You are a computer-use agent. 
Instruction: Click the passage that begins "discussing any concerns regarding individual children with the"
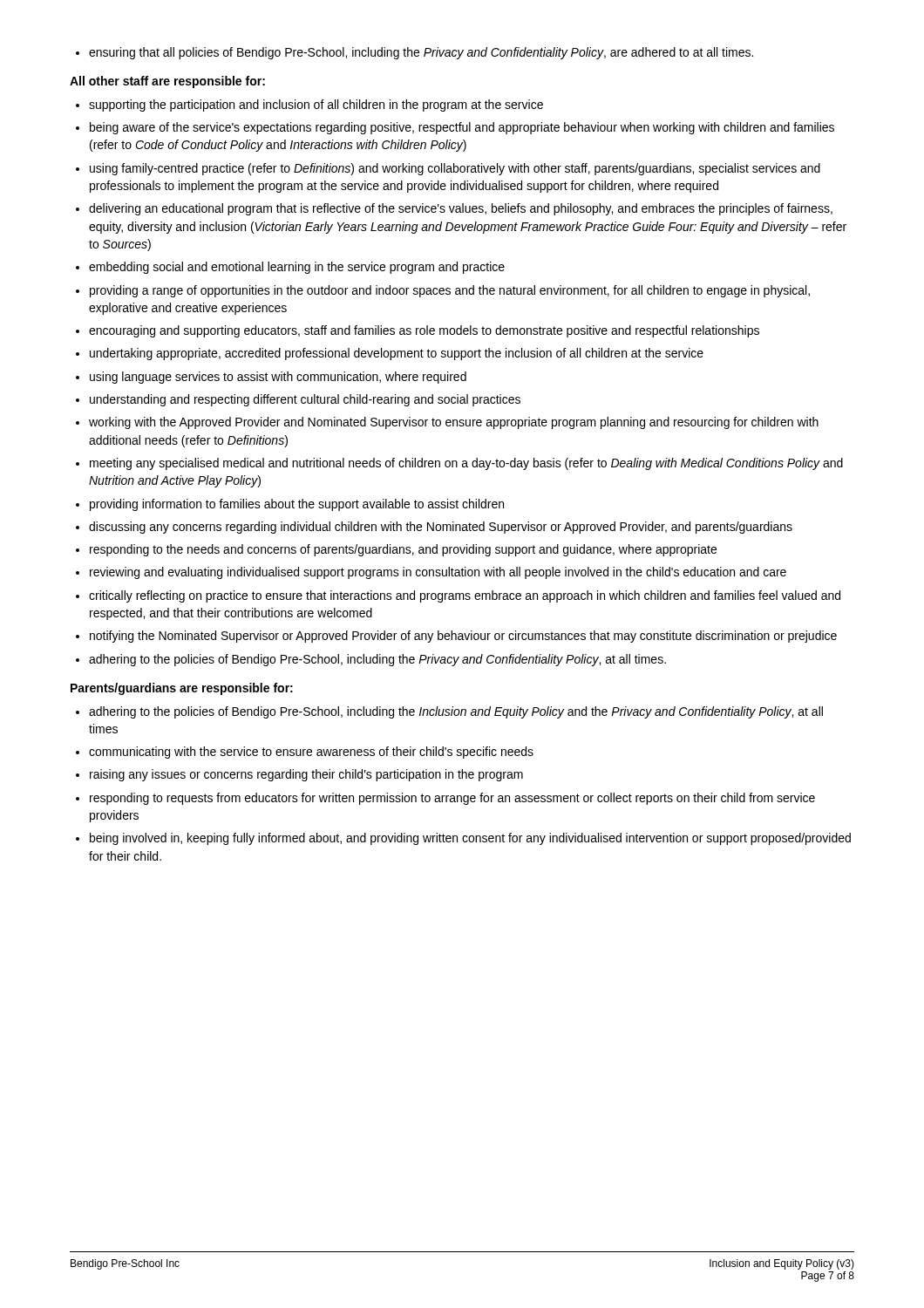[x=462, y=527]
